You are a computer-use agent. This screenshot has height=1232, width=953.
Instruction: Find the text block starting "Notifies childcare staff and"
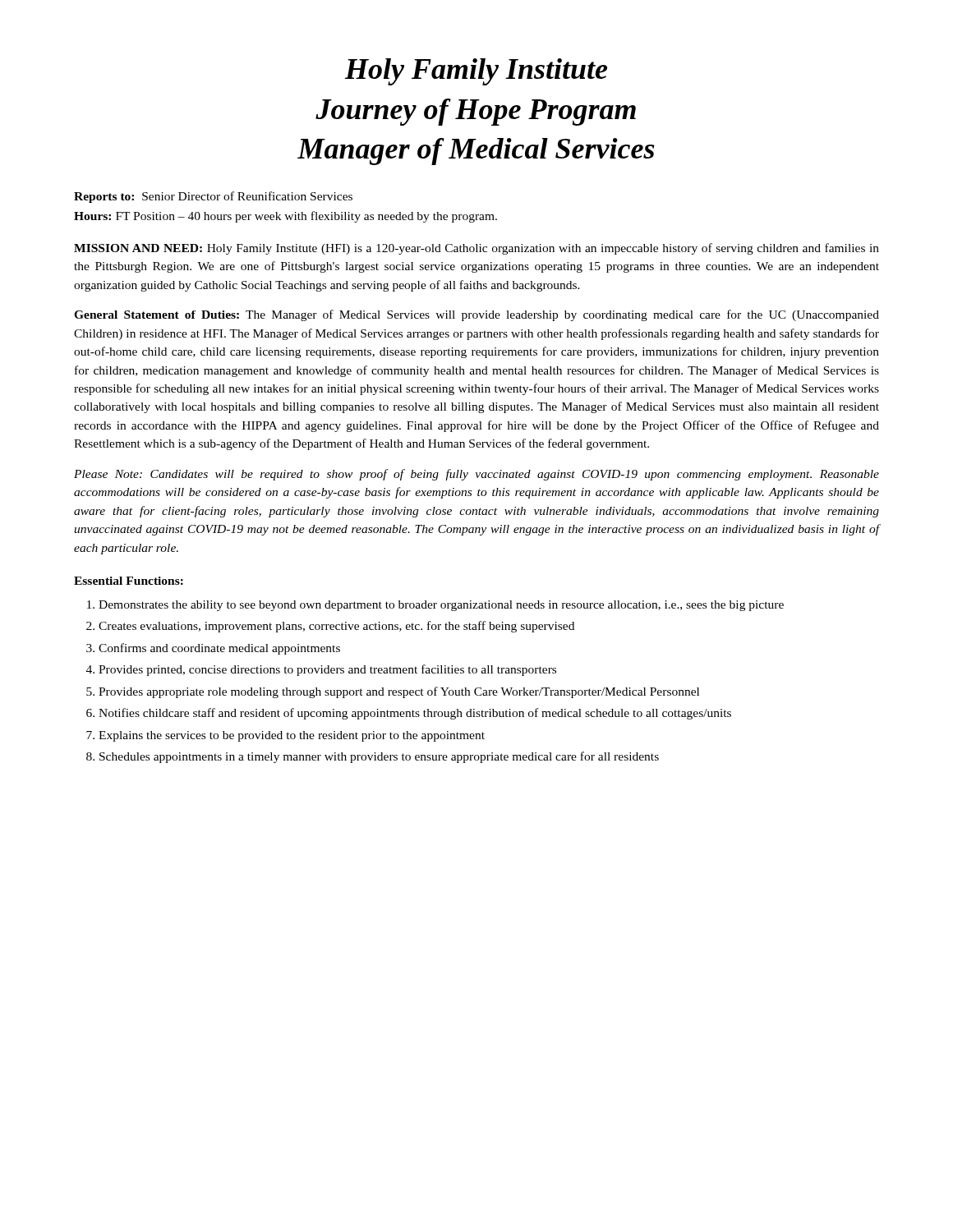point(415,713)
